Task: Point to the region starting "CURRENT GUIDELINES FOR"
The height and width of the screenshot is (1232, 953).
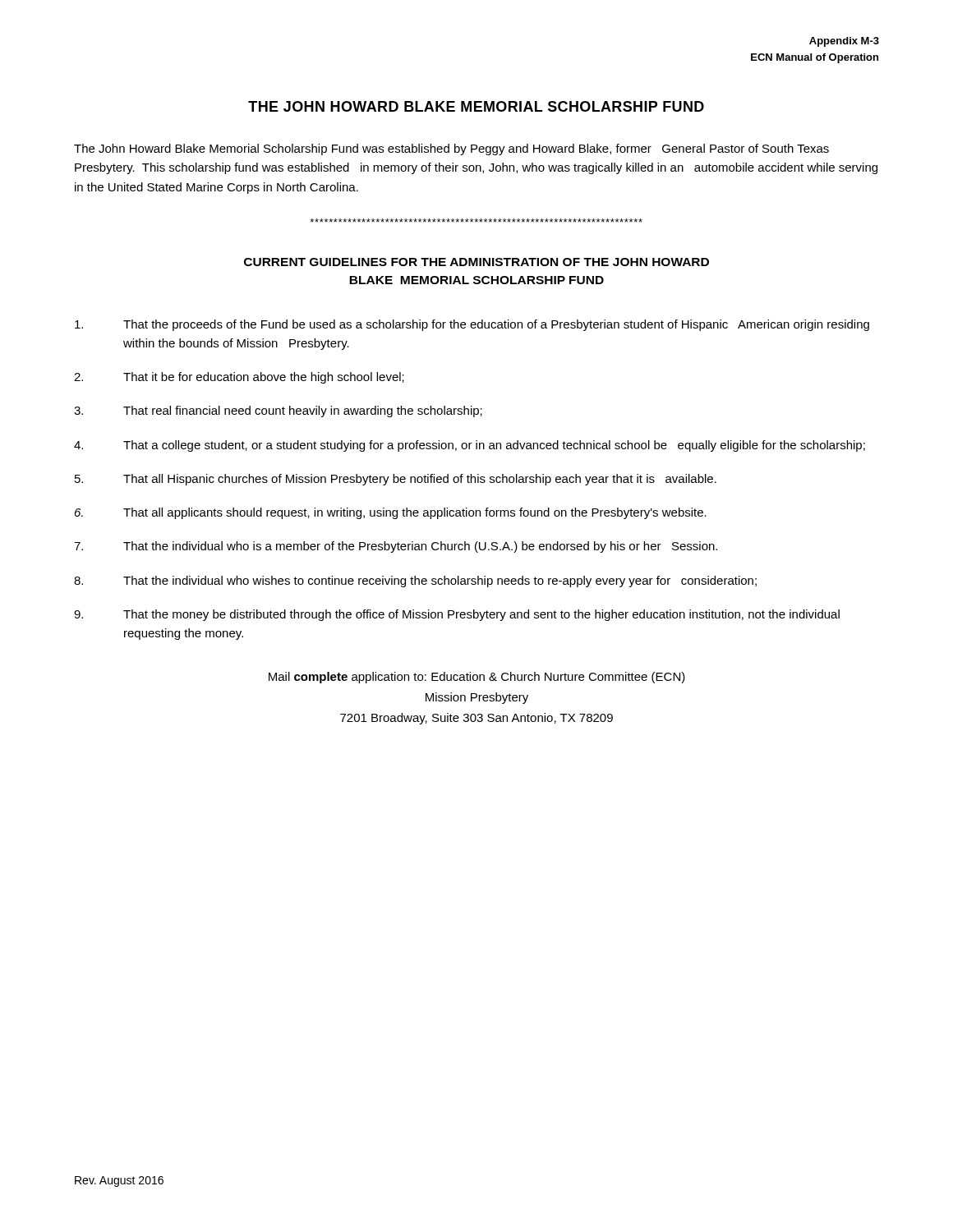Action: [476, 271]
